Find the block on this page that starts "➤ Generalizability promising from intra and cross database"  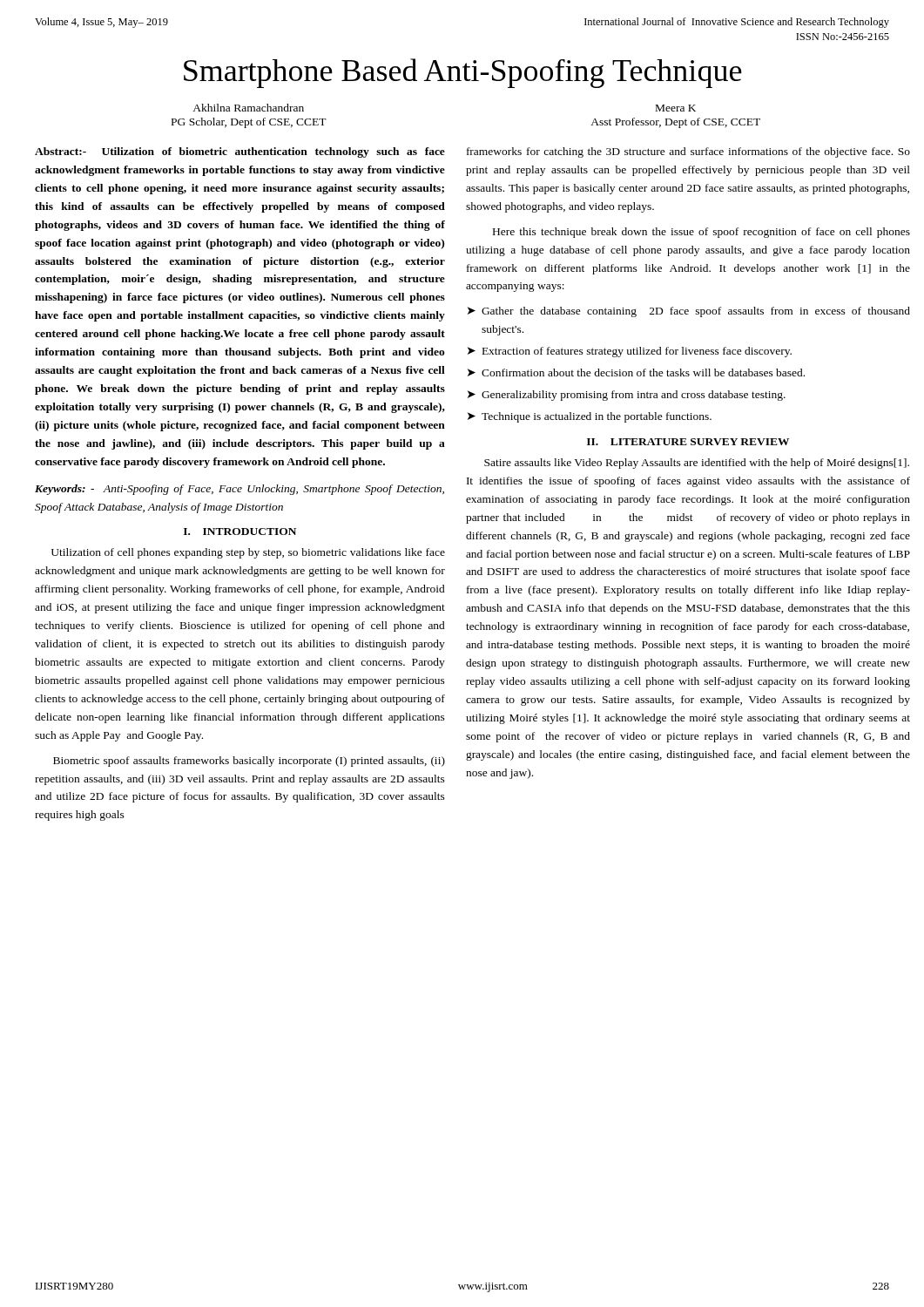pyautogui.click(x=626, y=395)
